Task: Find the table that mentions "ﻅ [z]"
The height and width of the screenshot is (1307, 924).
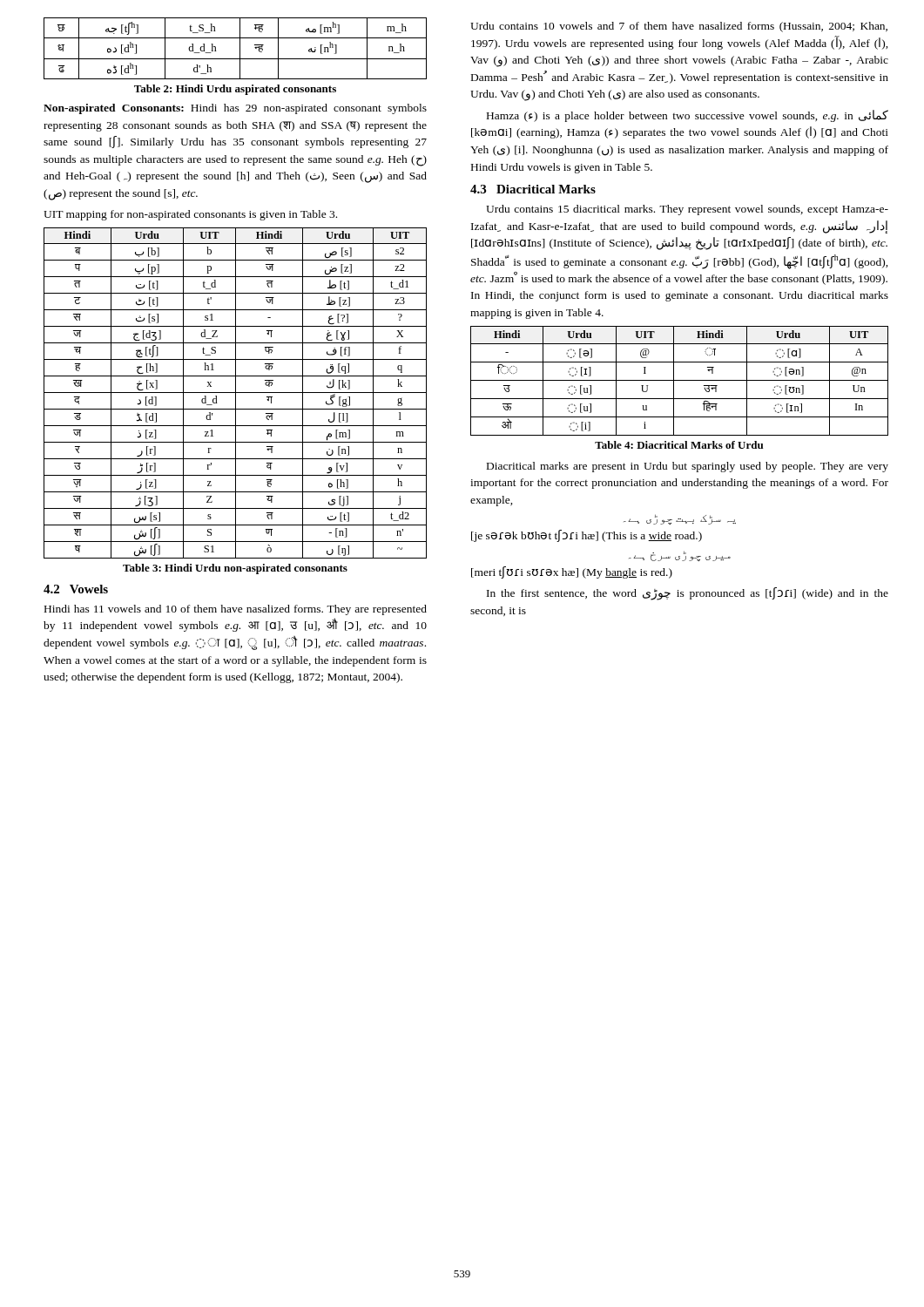Action: [x=235, y=393]
